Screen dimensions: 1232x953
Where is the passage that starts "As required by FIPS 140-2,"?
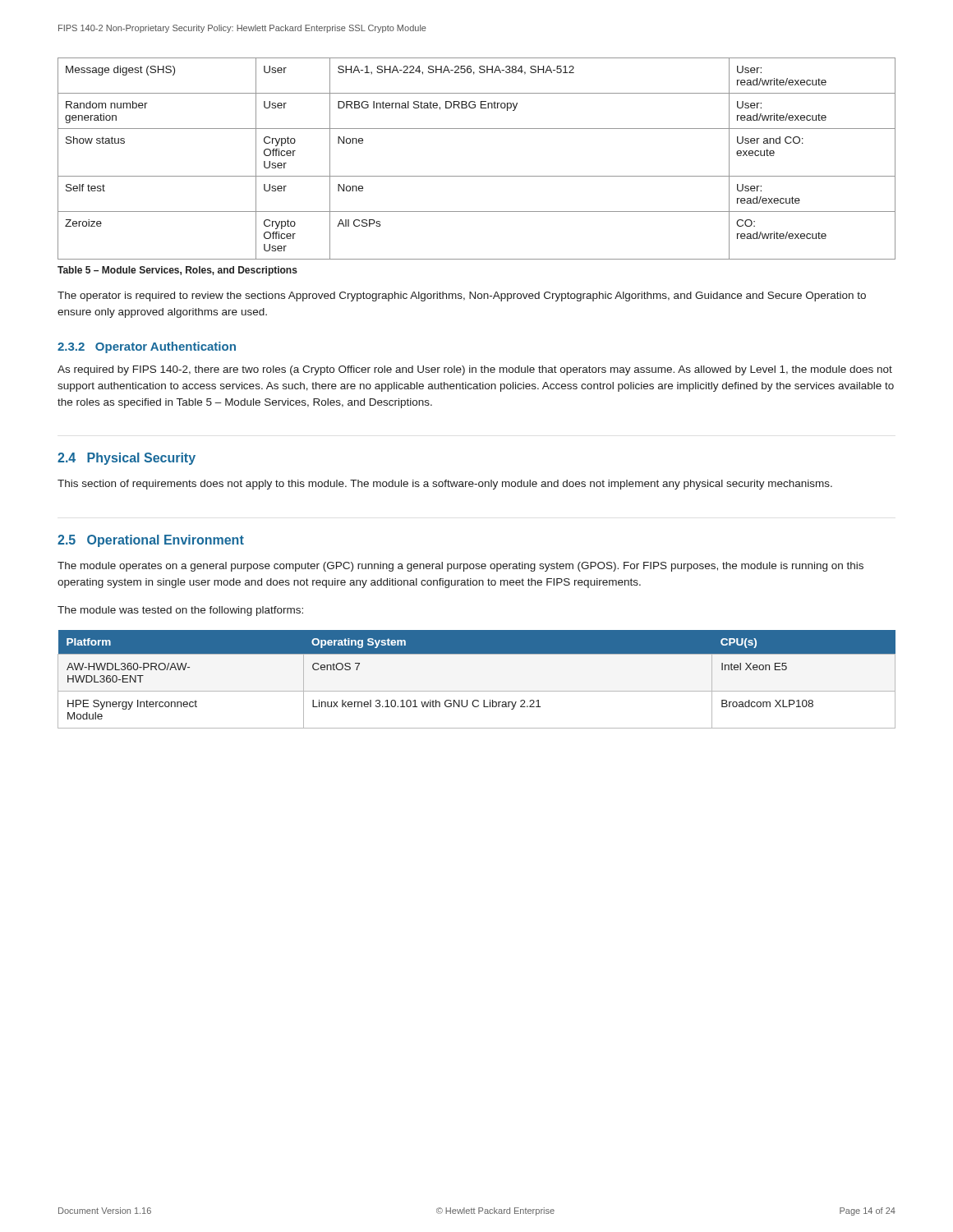tap(476, 385)
